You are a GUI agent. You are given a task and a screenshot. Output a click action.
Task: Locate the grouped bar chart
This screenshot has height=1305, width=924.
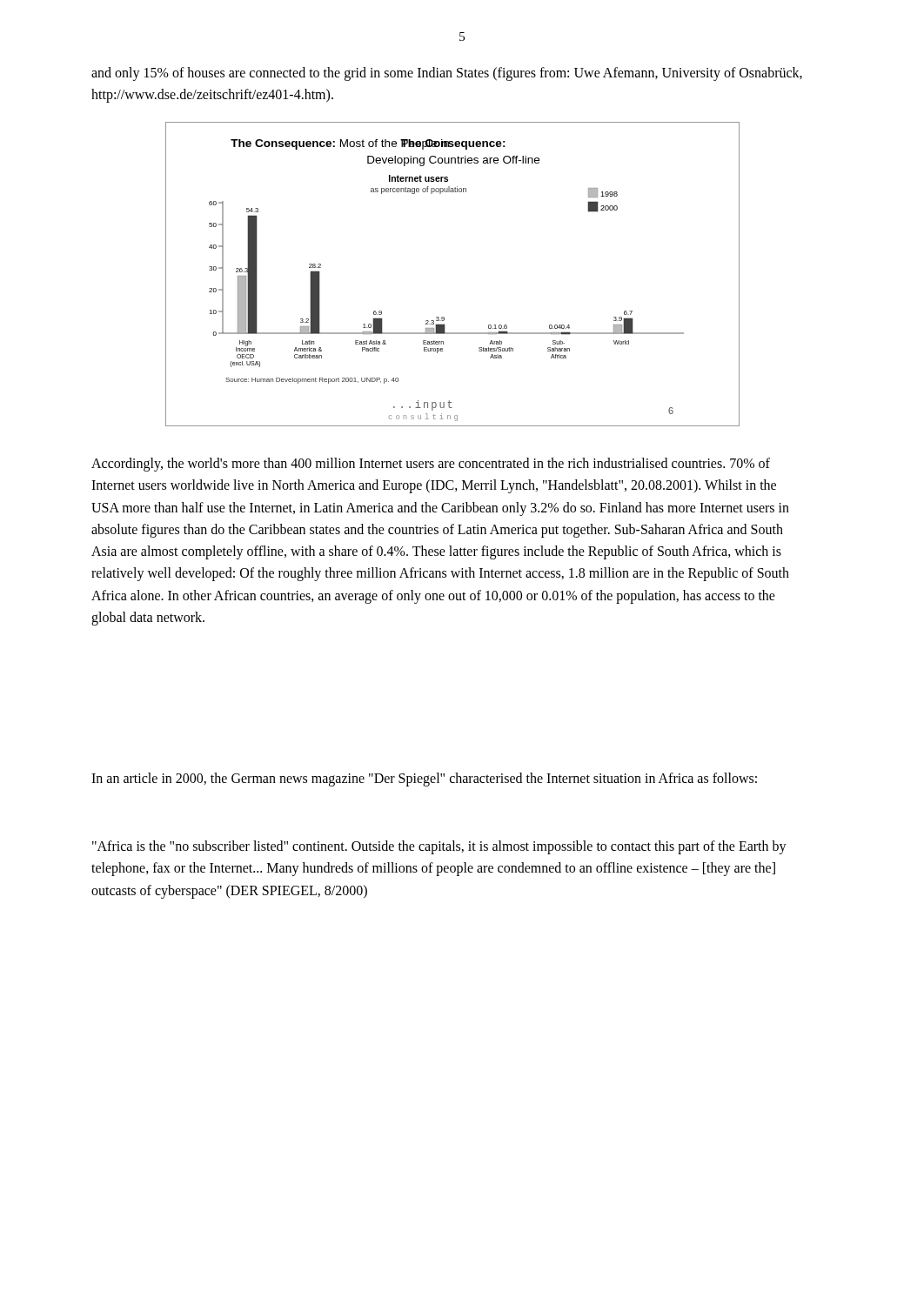click(x=452, y=274)
